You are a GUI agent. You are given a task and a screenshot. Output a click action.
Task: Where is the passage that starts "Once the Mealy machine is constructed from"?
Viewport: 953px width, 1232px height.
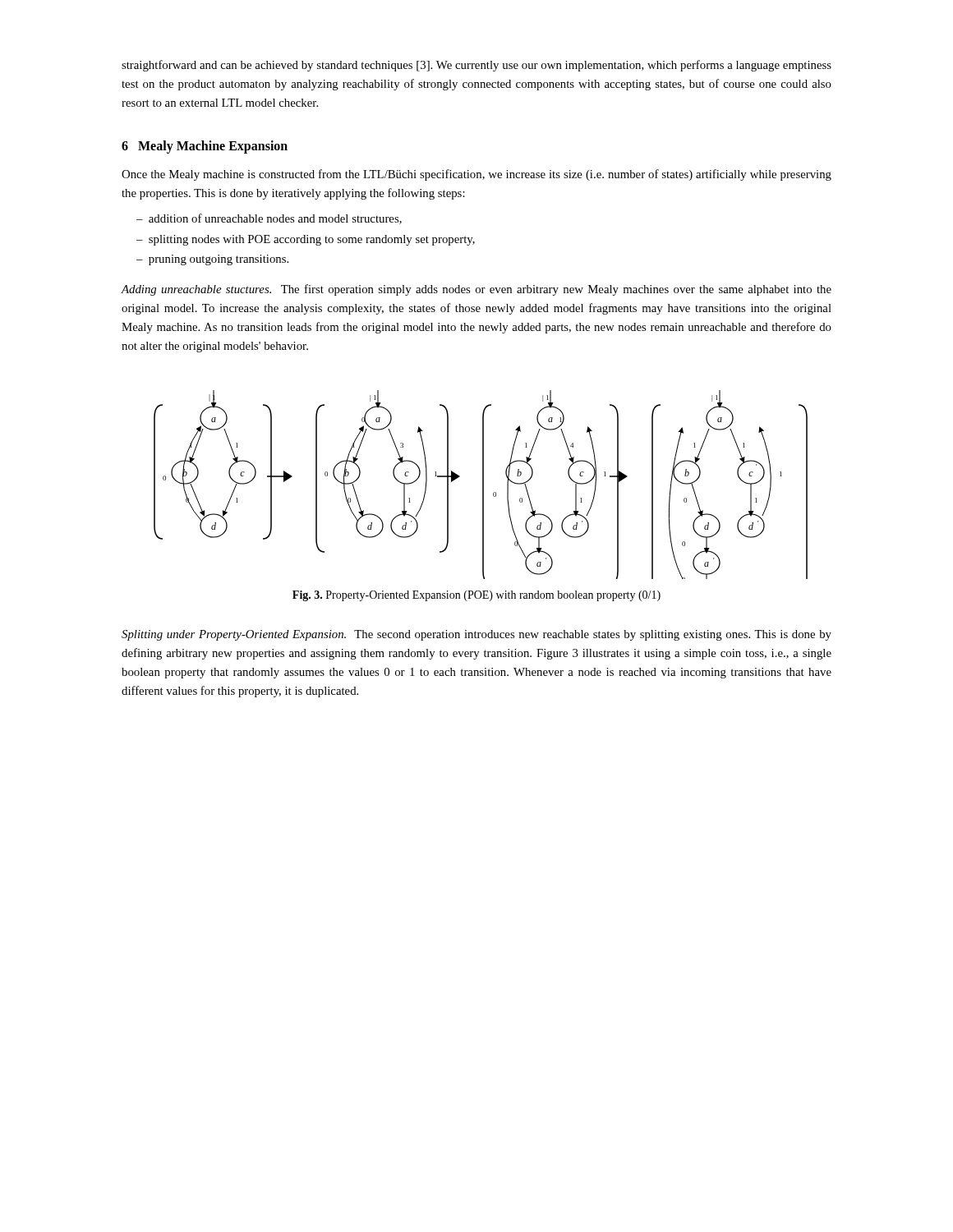(x=476, y=183)
